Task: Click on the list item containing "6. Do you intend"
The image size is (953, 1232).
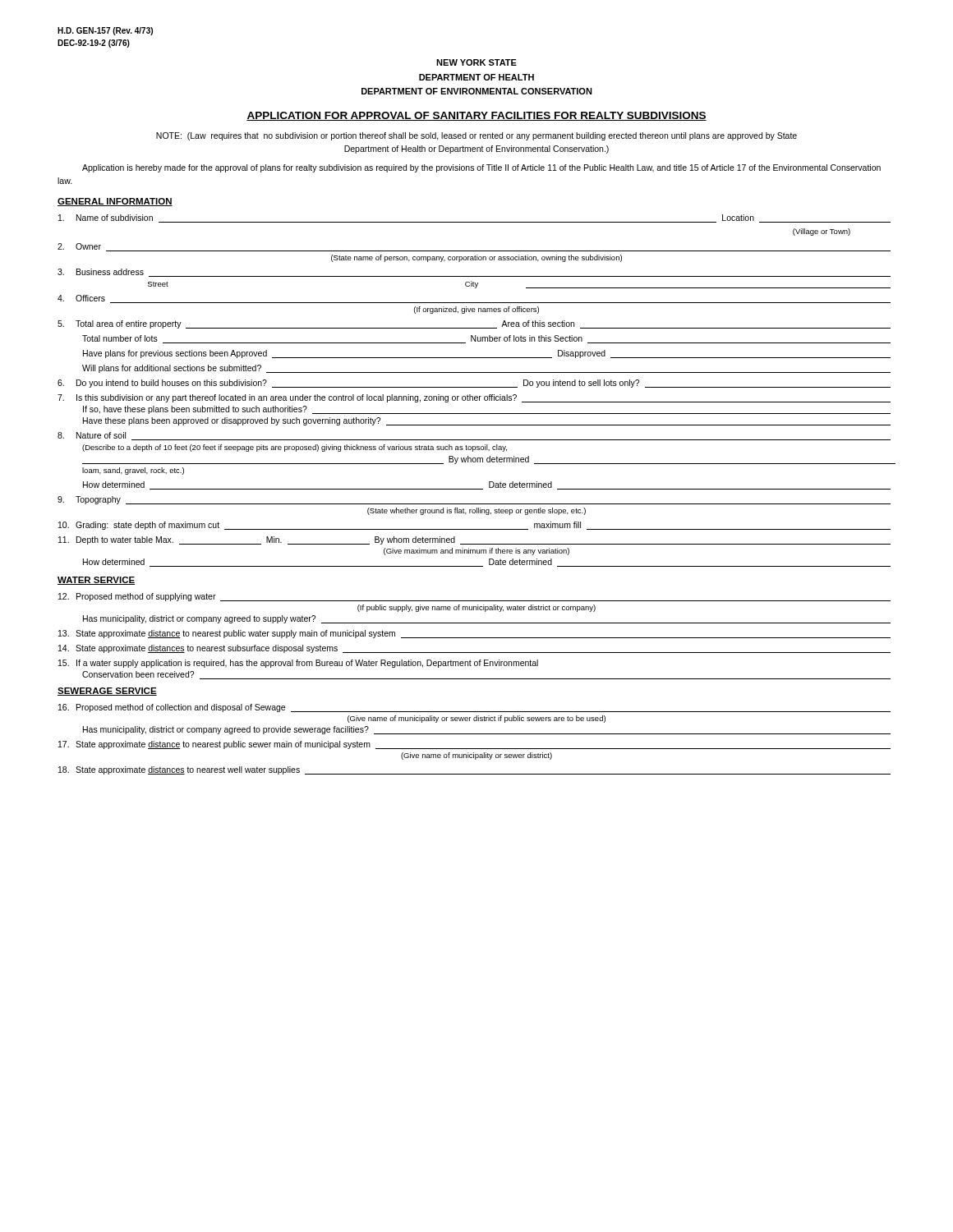Action: pyautogui.click(x=474, y=383)
